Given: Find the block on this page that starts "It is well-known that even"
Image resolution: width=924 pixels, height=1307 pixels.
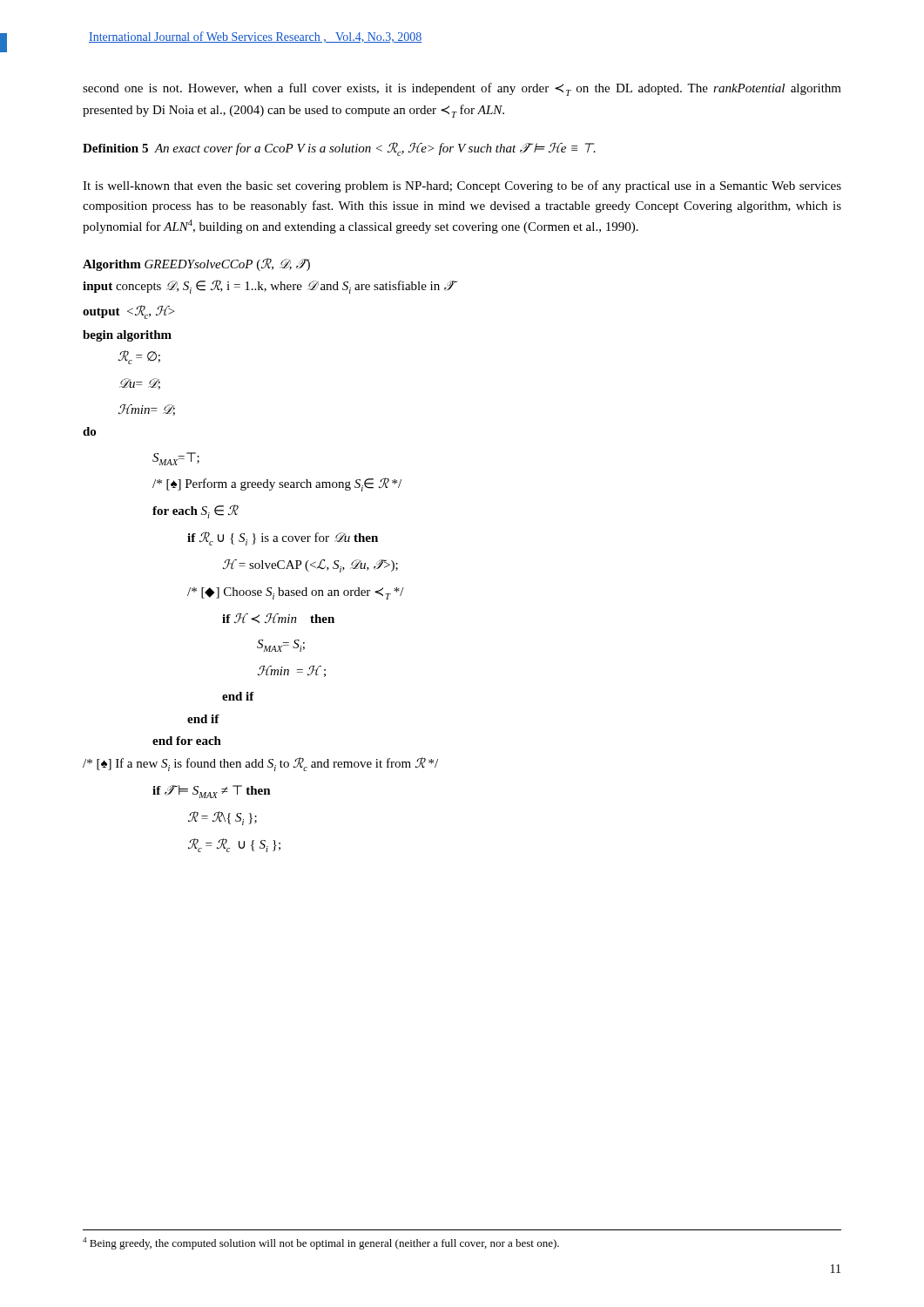Looking at the screenshot, I should [x=462, y=207].
